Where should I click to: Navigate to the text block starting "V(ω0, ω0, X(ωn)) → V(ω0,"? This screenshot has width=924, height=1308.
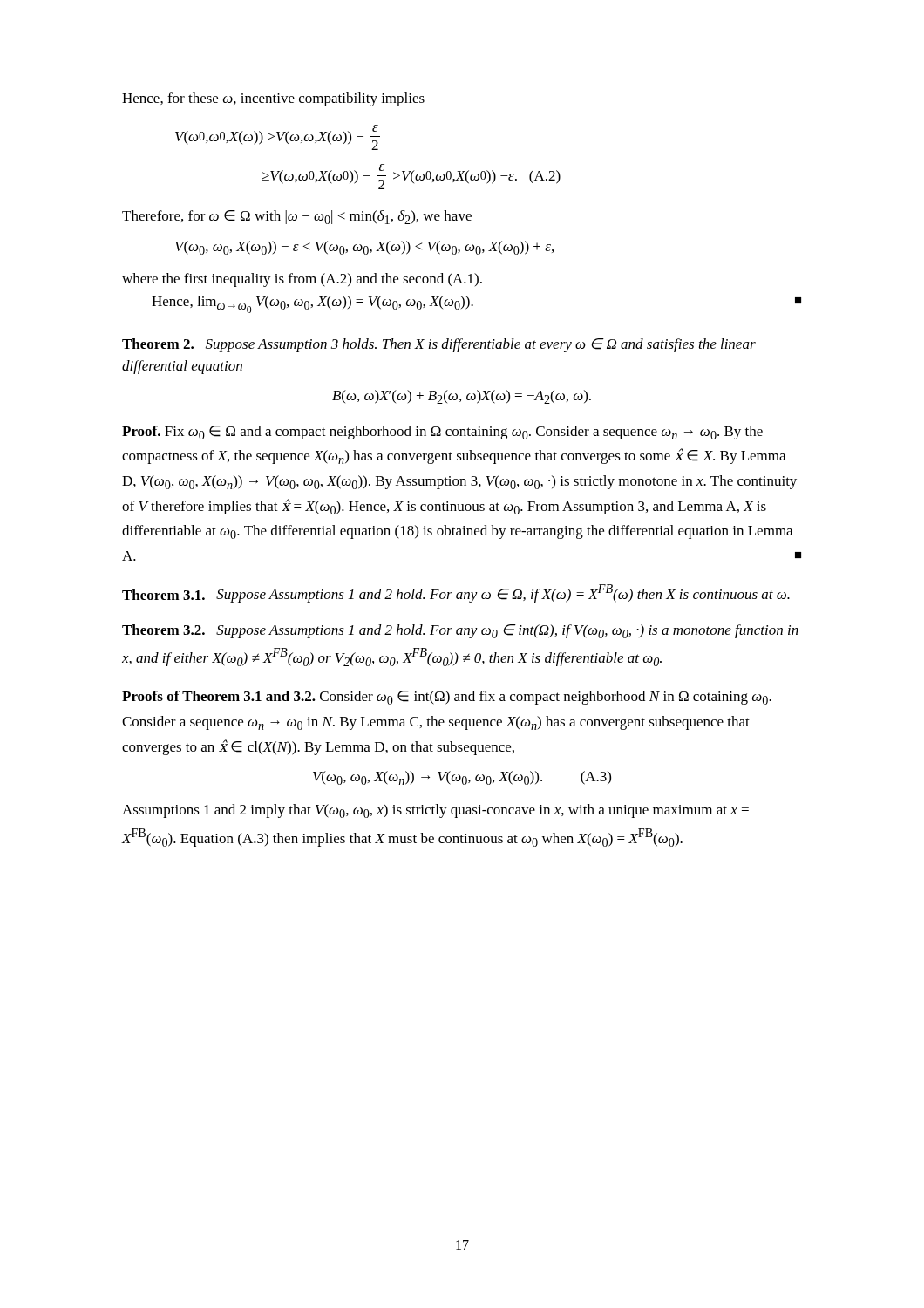pos(462,778)
